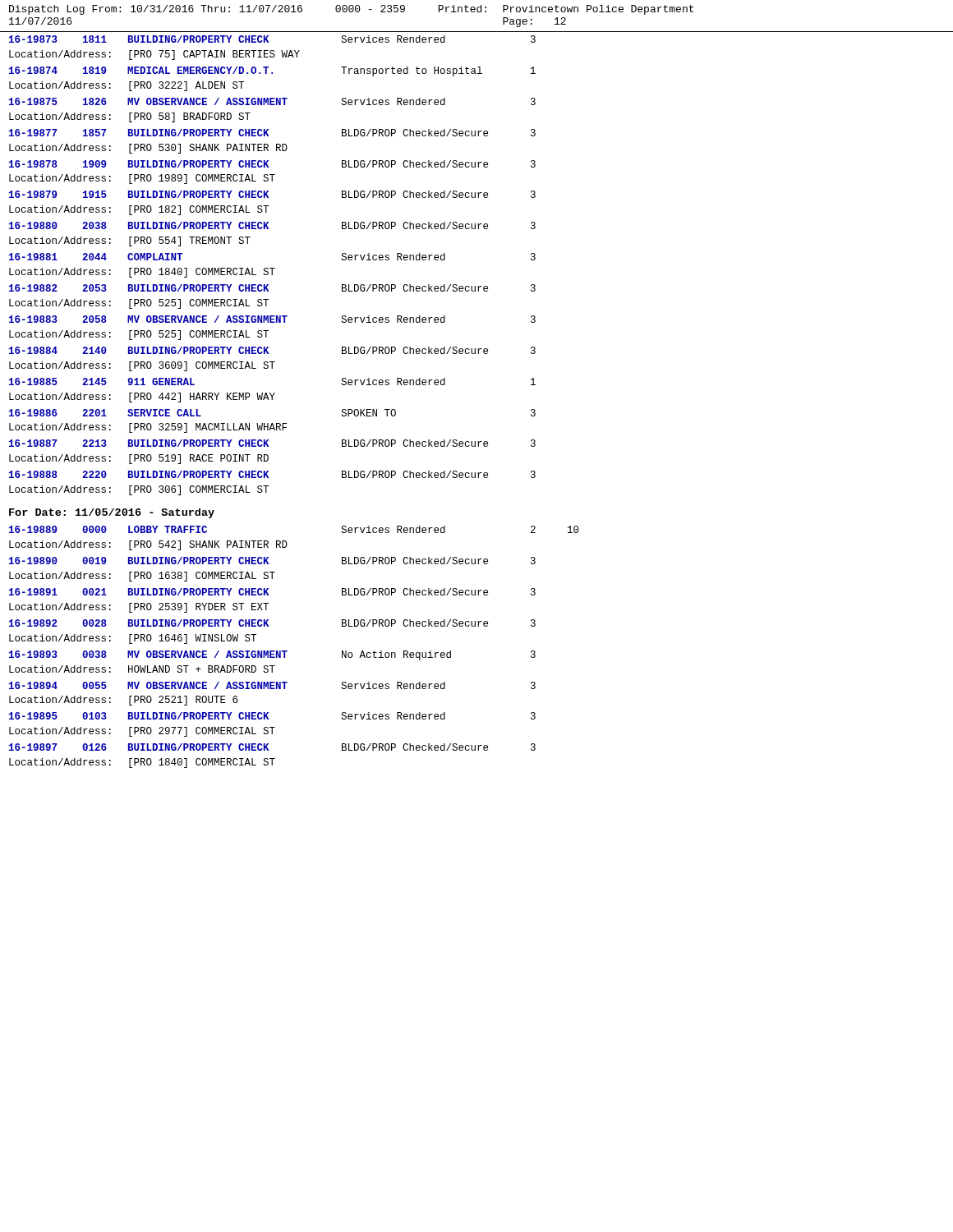Find the list item that says "16-19882 2053 BUILDING/PROPERTY"
This screenshot has height=1232, width=953.
(476, 296)
